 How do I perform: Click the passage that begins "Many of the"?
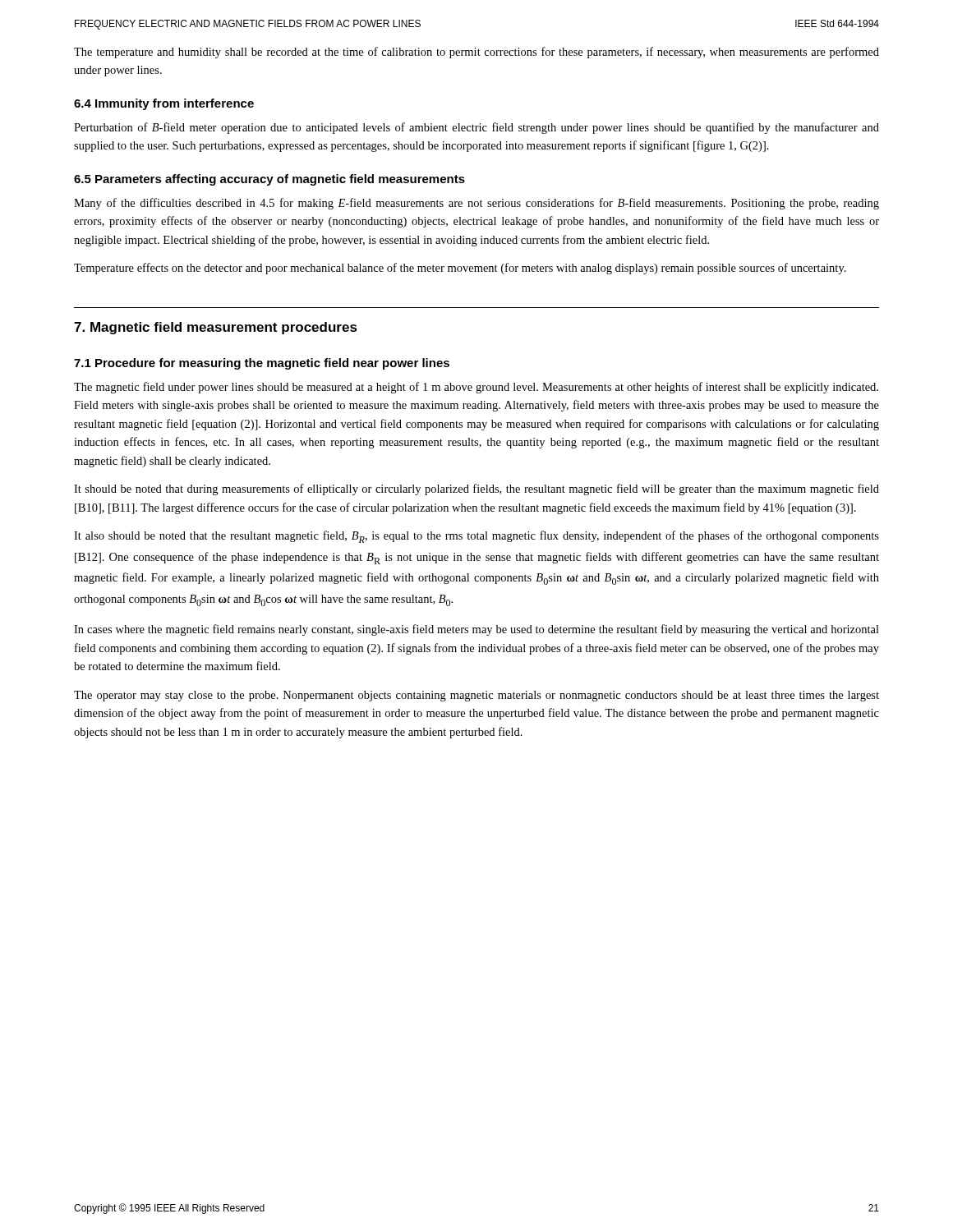[476, 221]
